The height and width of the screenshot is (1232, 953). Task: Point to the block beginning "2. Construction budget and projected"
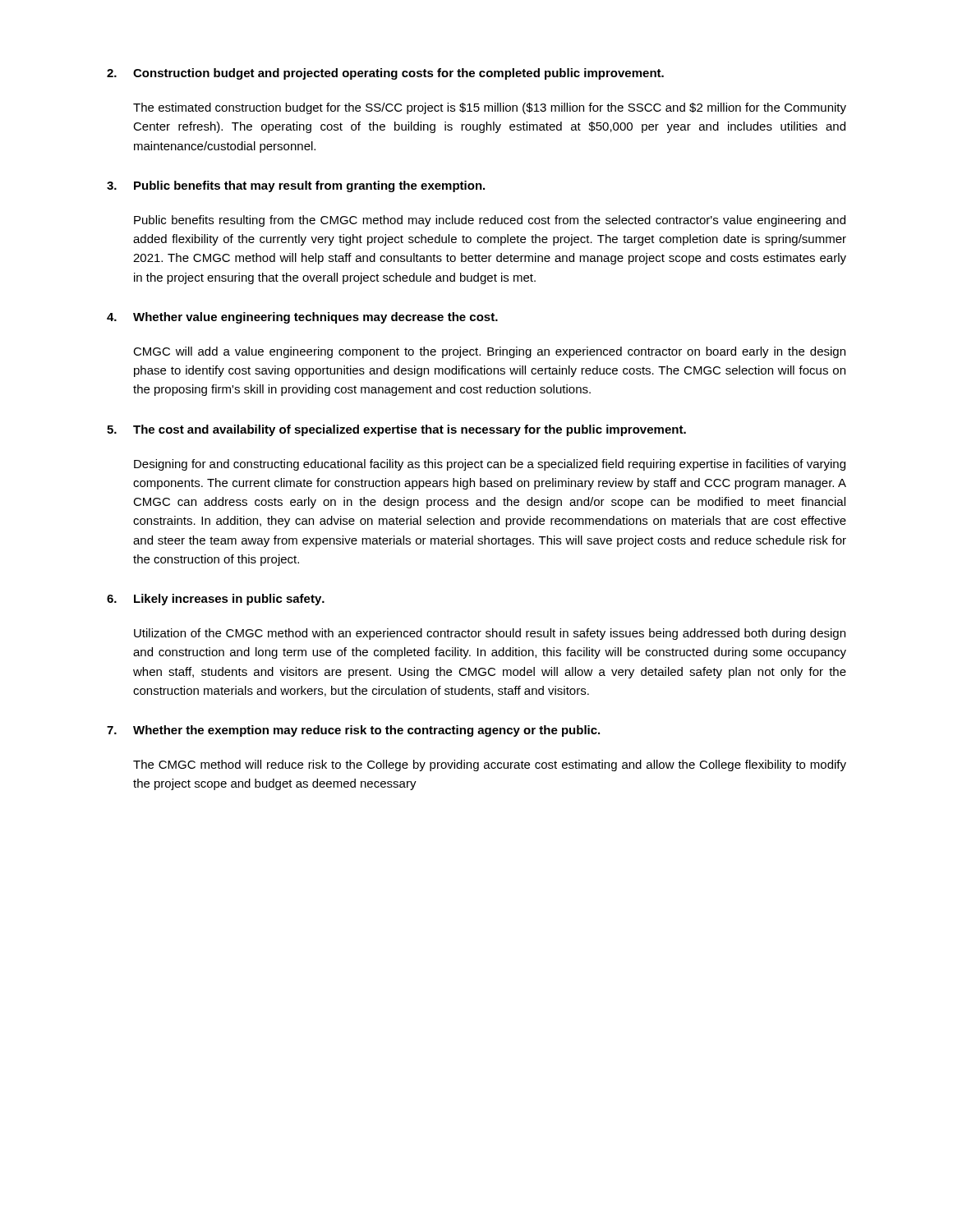pos(476,73)
